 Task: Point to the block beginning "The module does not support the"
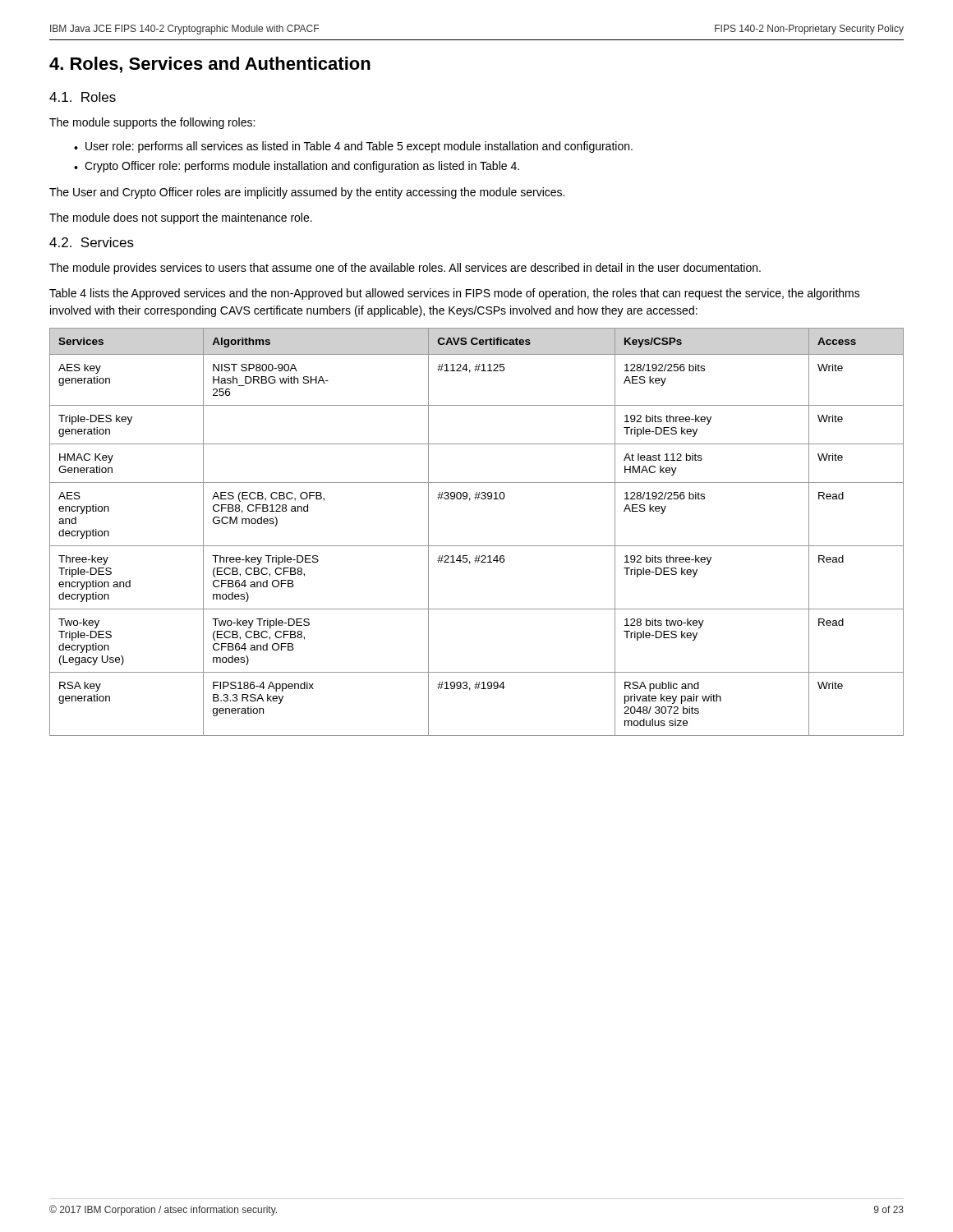(x=181, y=218)
